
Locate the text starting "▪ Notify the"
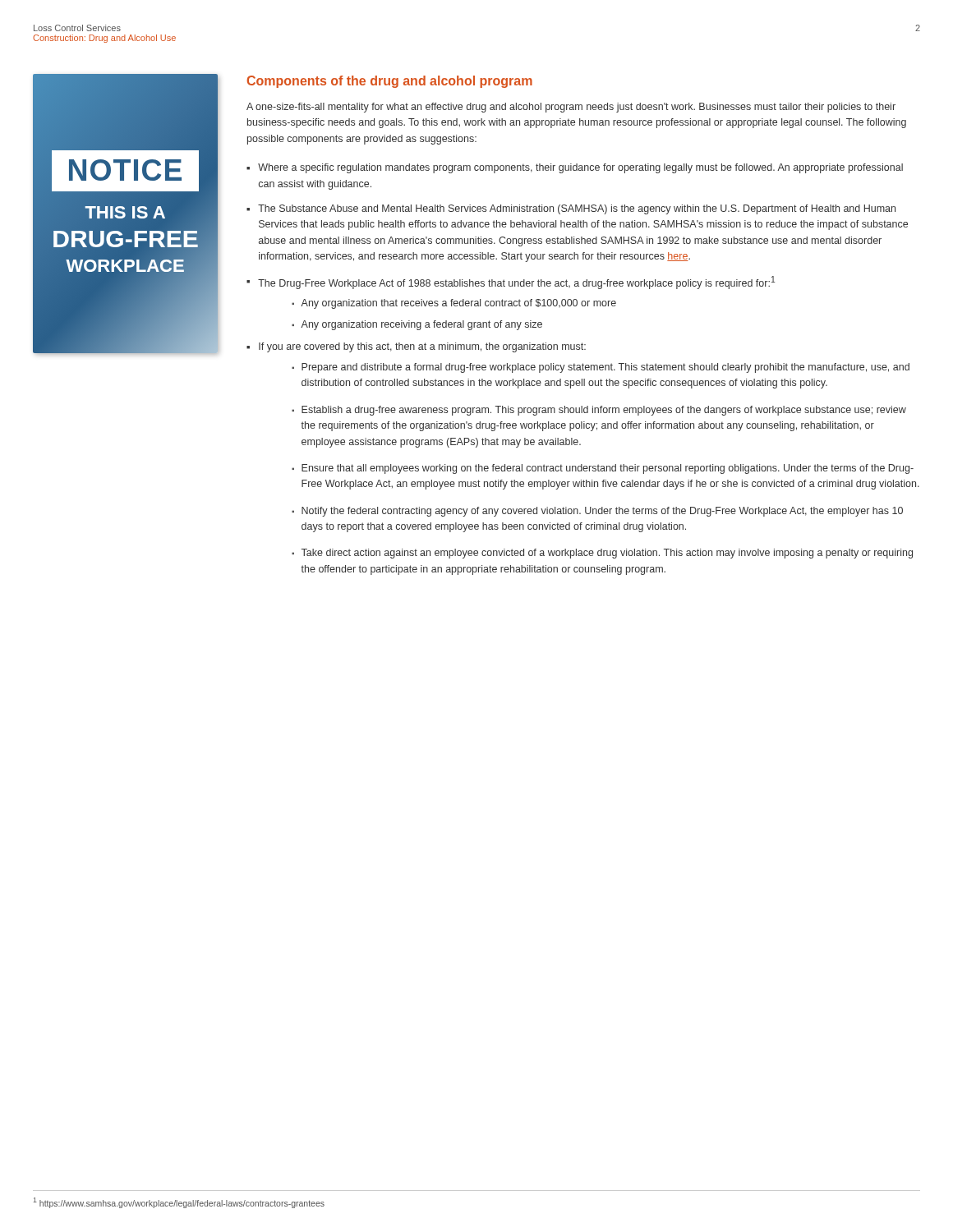point(606,519)
